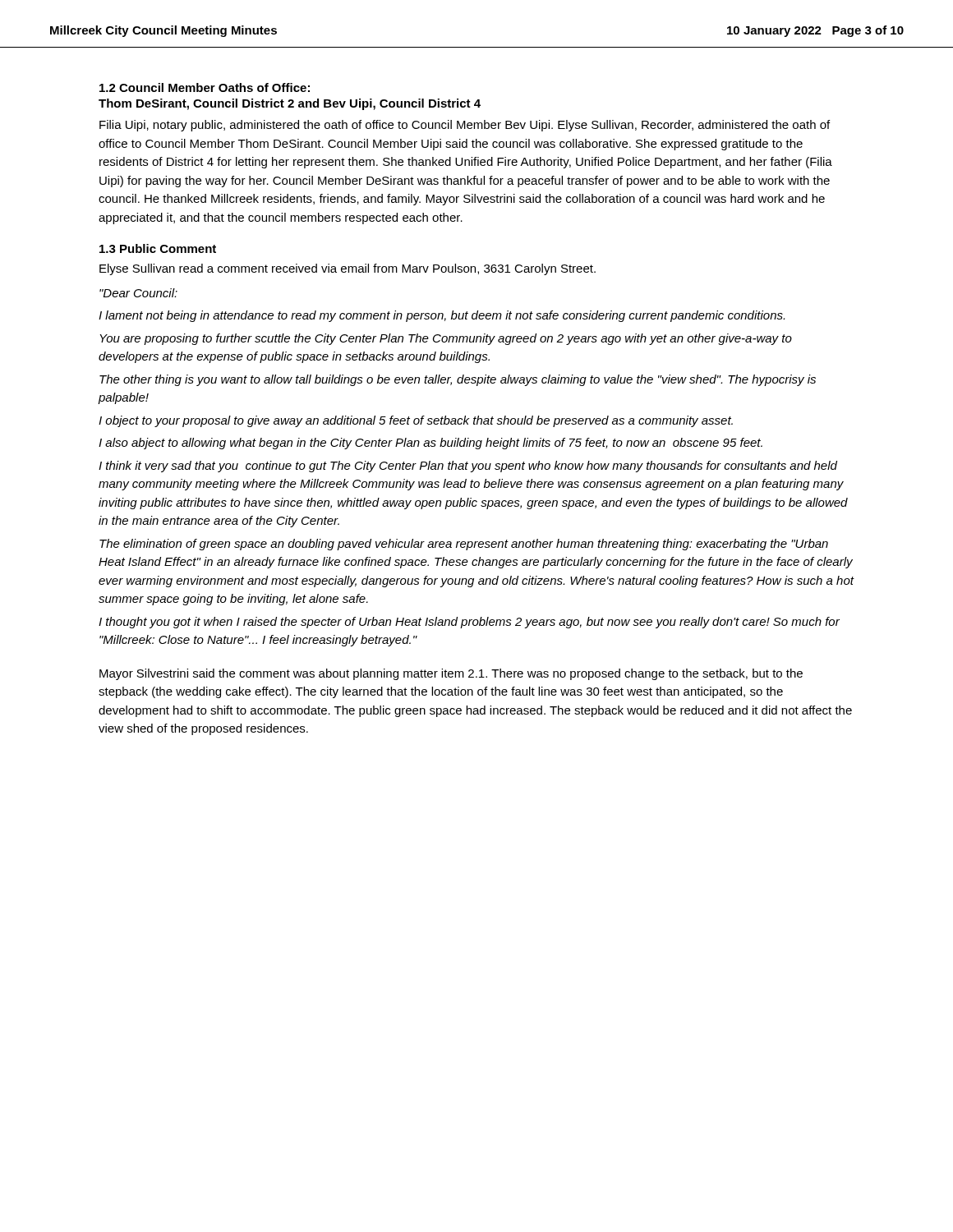
Task: Click on the section header containing "1.3 Public Comment"
Action: [x=157, y=248]
